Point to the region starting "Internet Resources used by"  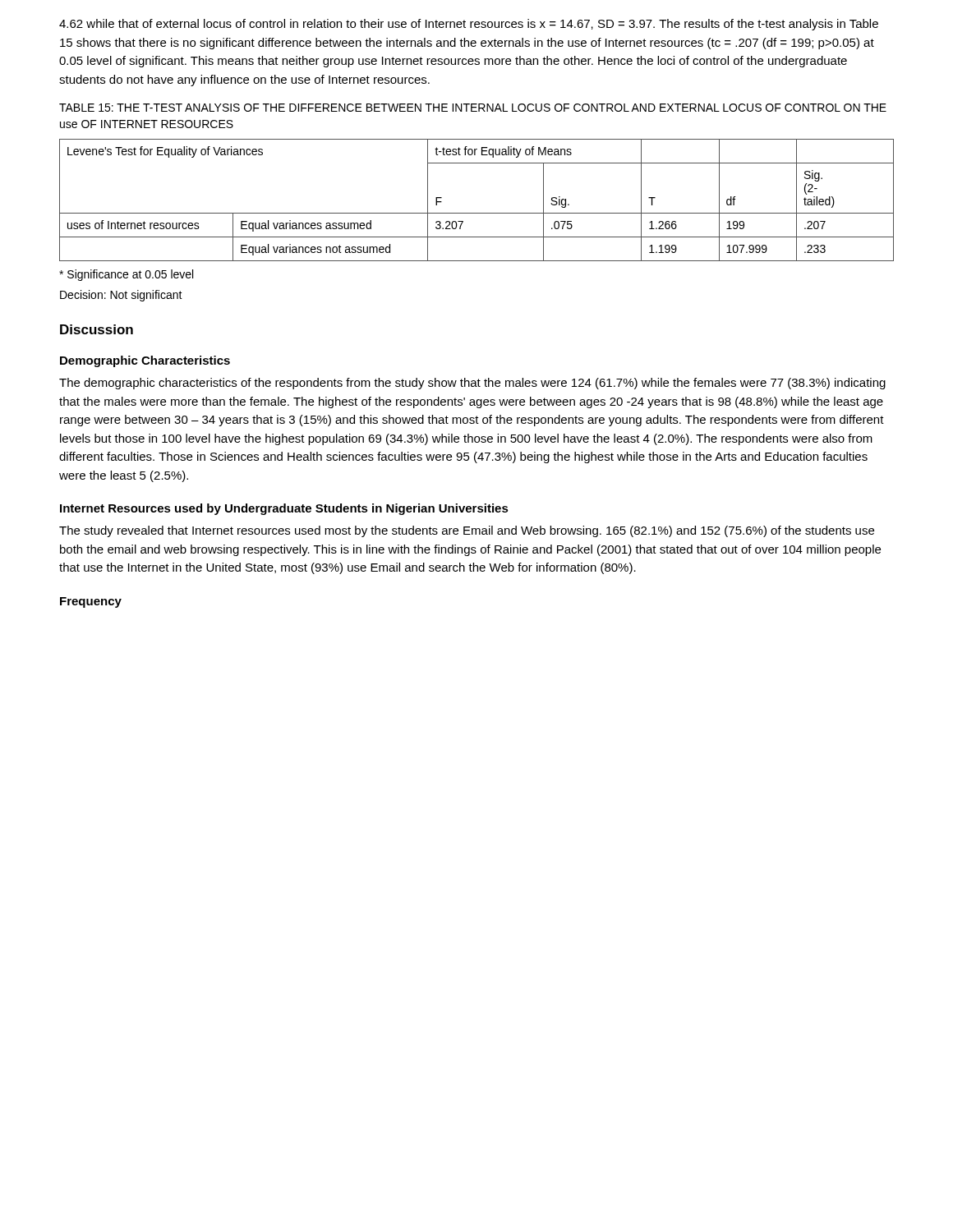(x=284, y=508)
